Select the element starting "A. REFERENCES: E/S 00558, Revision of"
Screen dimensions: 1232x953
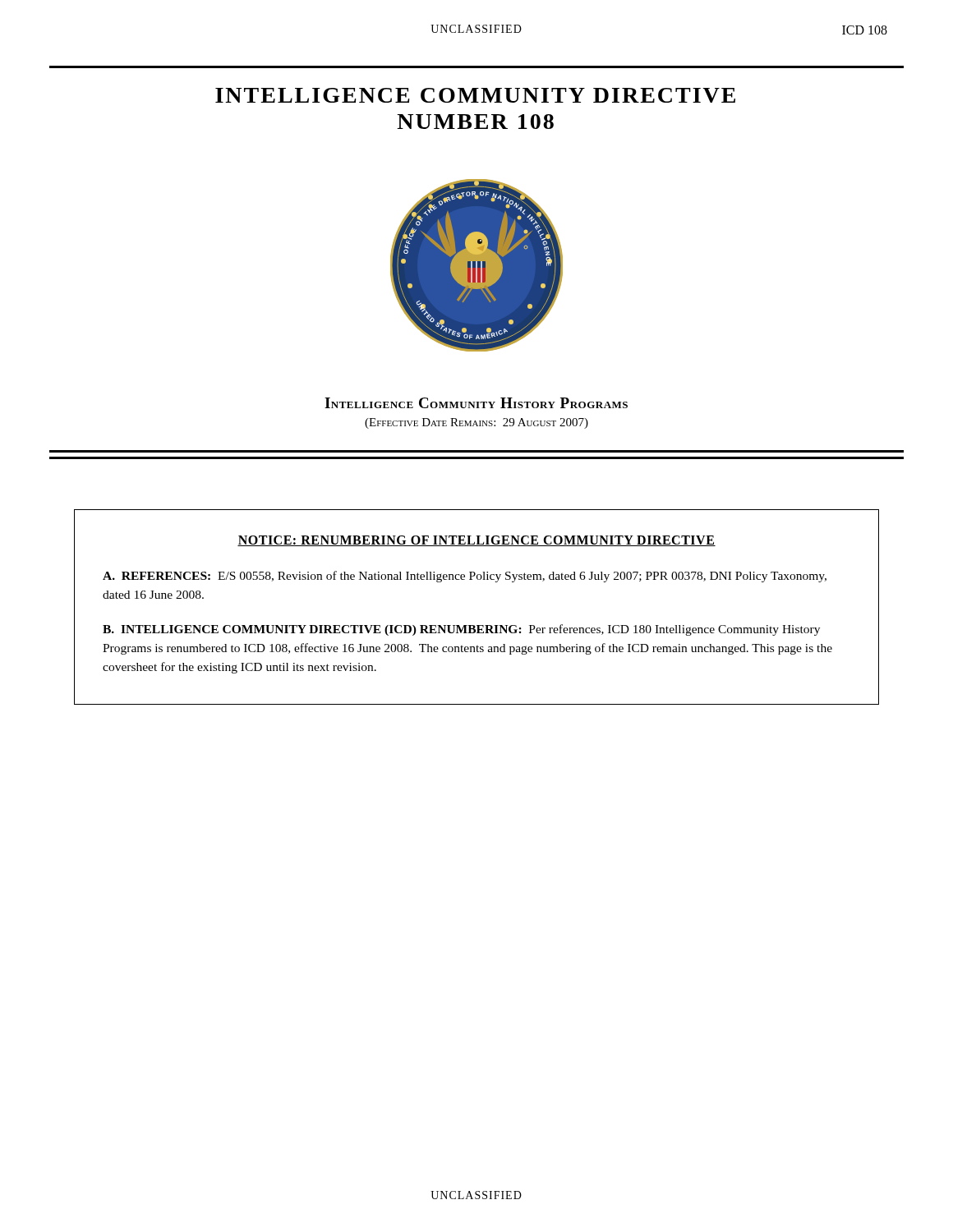[465, 585]
